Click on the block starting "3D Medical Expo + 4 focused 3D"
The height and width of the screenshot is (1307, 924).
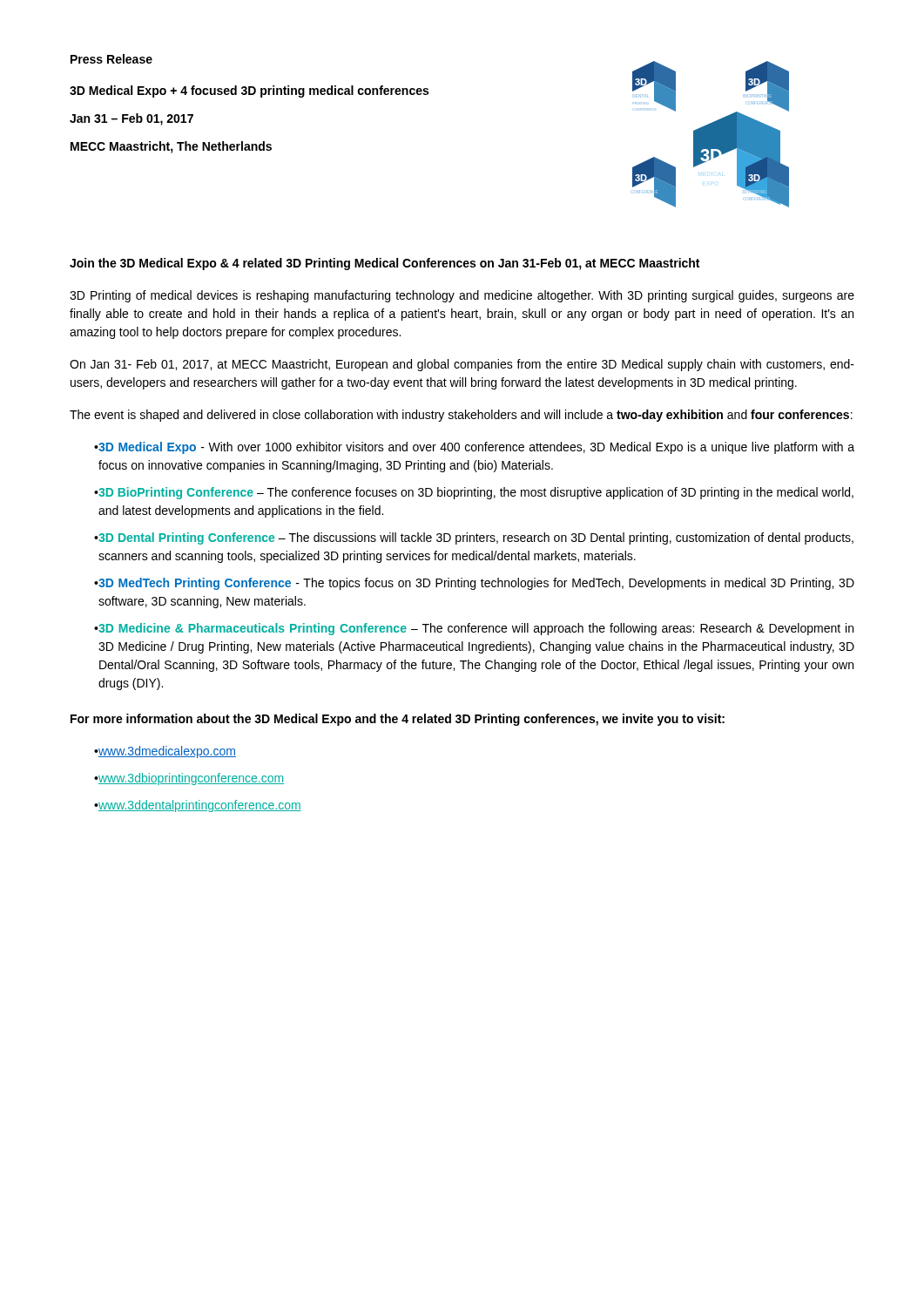(249, 91)
